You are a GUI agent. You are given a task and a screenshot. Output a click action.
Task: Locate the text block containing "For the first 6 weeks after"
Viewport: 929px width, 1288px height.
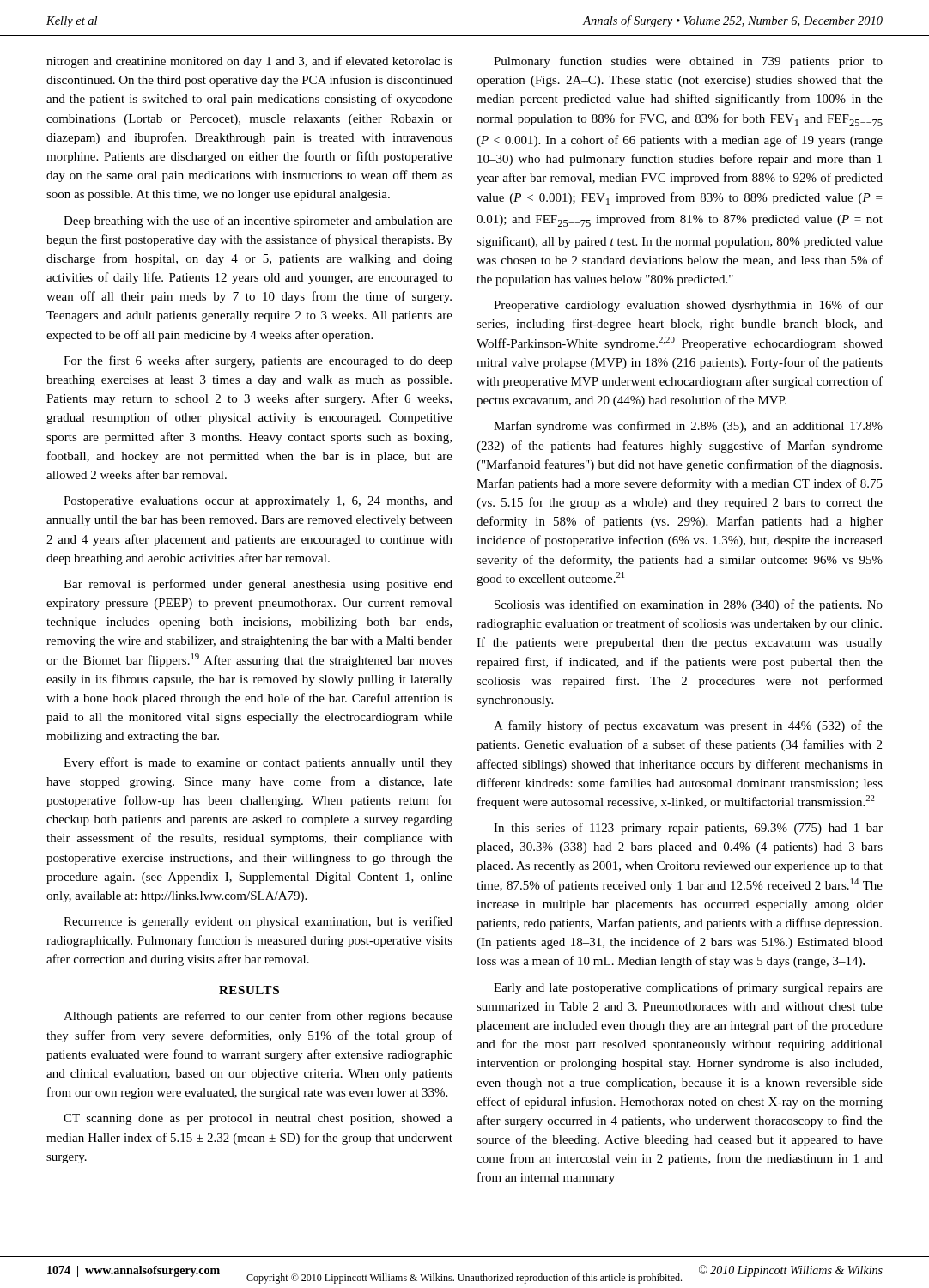pos(249,418)
